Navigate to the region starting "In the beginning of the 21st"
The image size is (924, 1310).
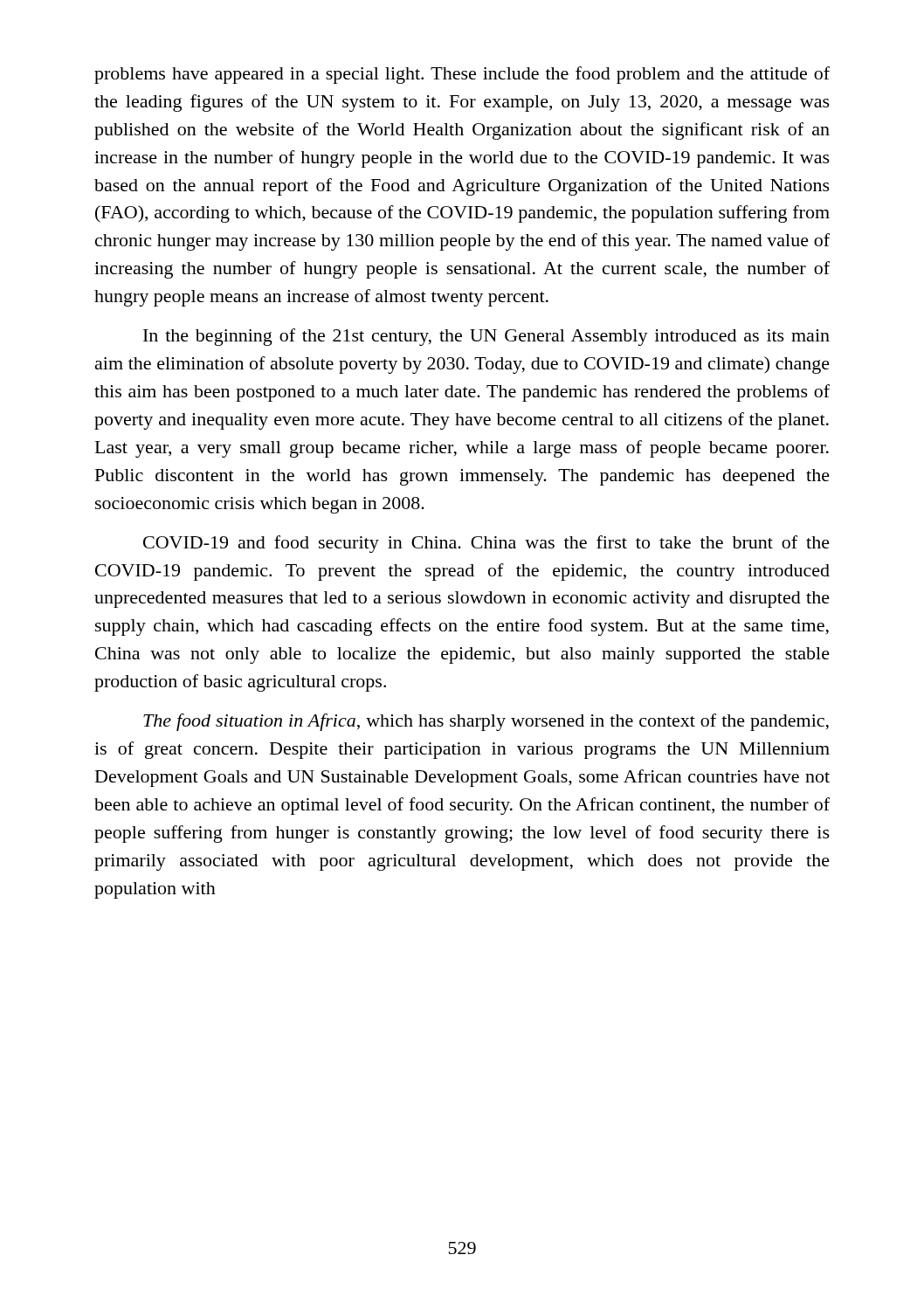click(462, 419)
